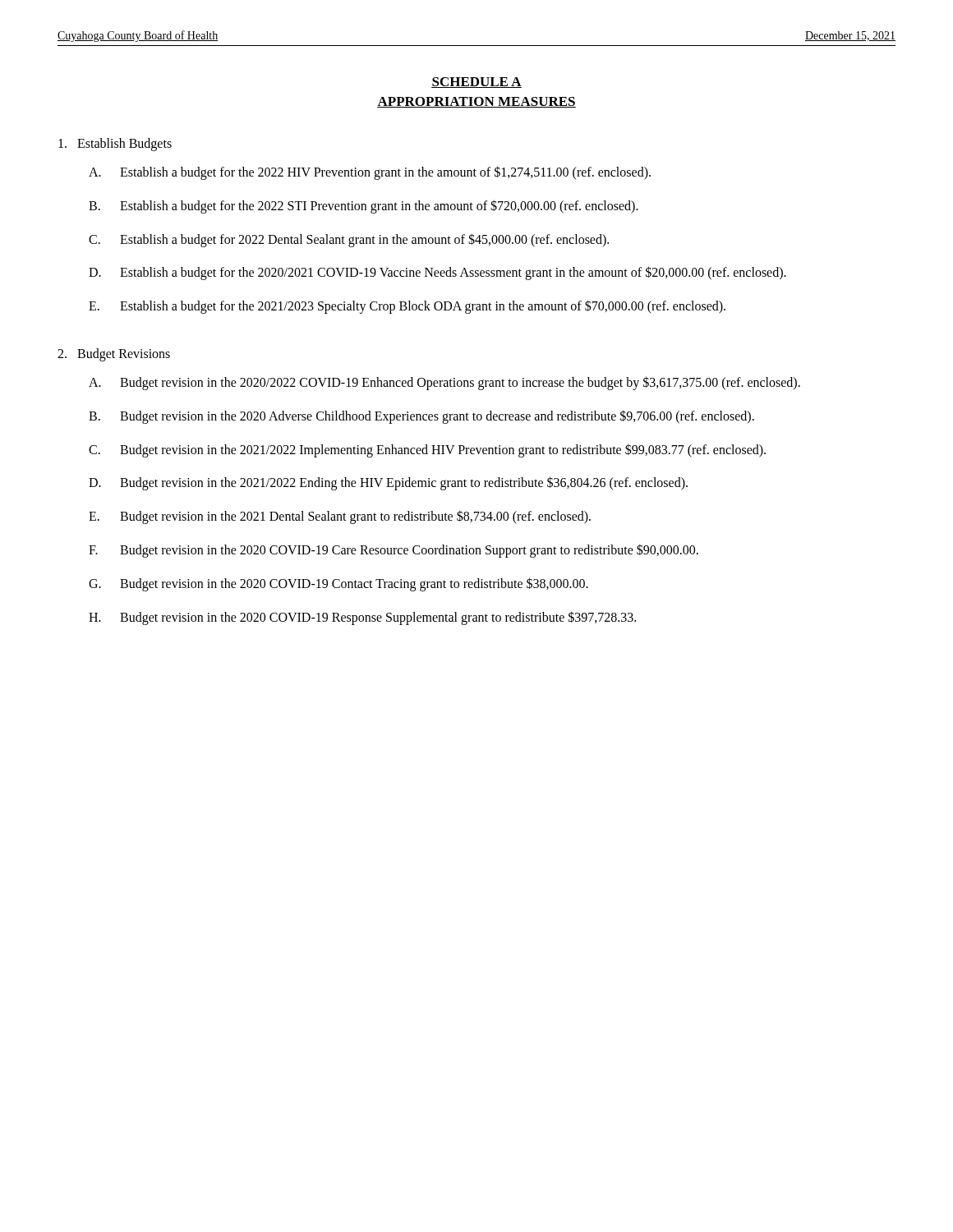Select the region starting "D. Establish a budget for the 2020/2021"

492,273
